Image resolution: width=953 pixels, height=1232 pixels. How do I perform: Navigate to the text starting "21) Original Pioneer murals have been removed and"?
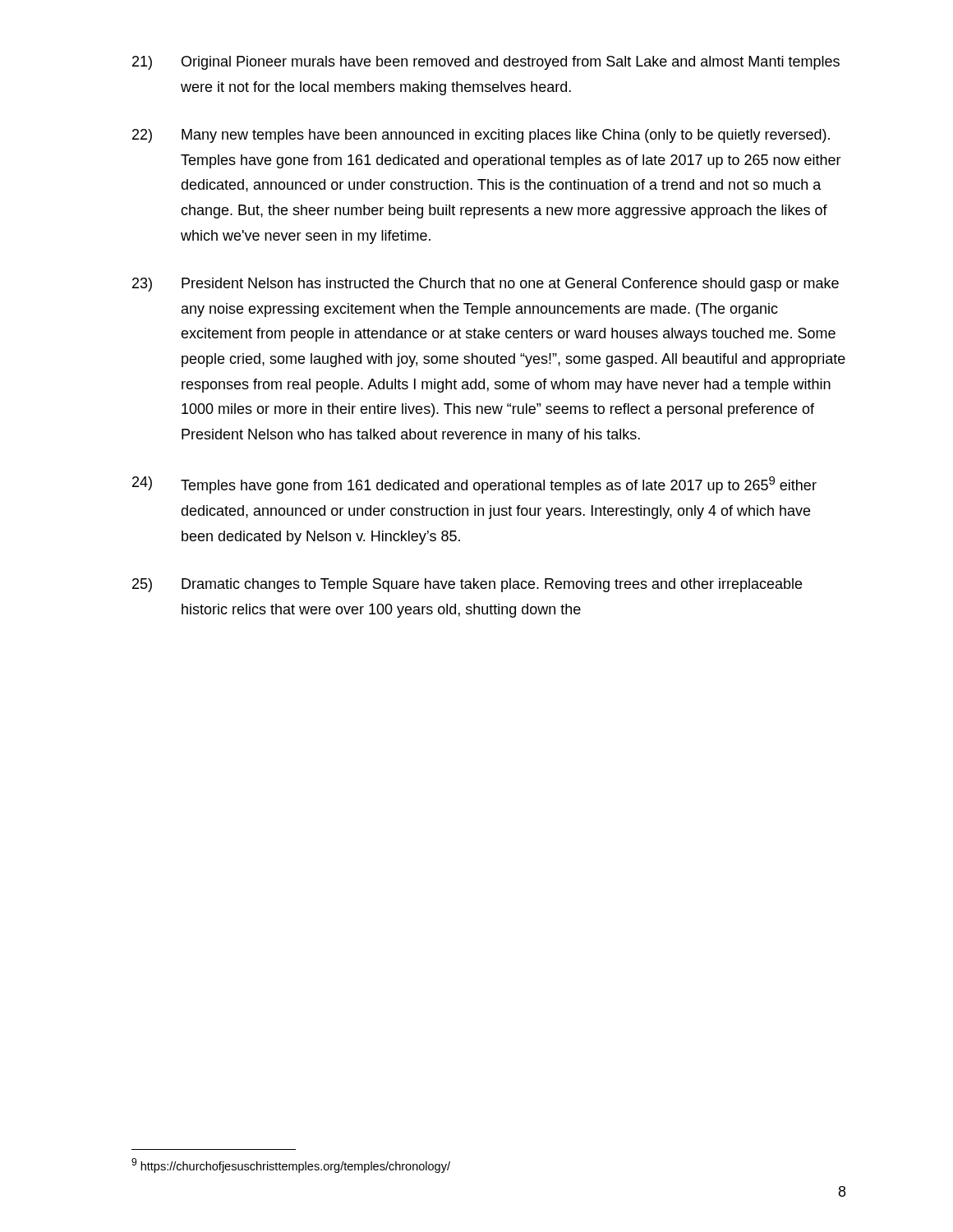point(489,74)
